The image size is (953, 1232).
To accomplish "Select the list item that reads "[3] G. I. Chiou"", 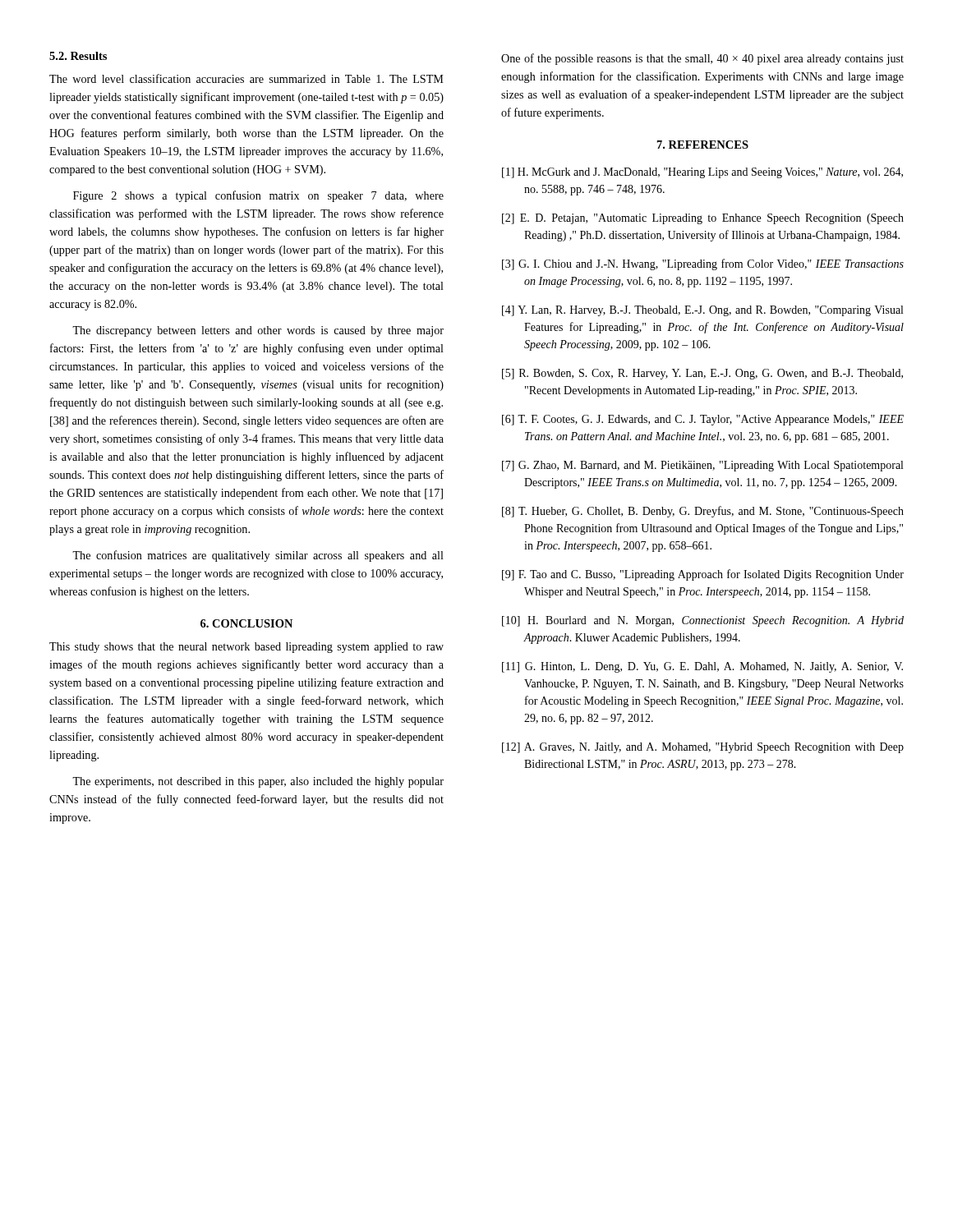I will (x=702, y=273).
